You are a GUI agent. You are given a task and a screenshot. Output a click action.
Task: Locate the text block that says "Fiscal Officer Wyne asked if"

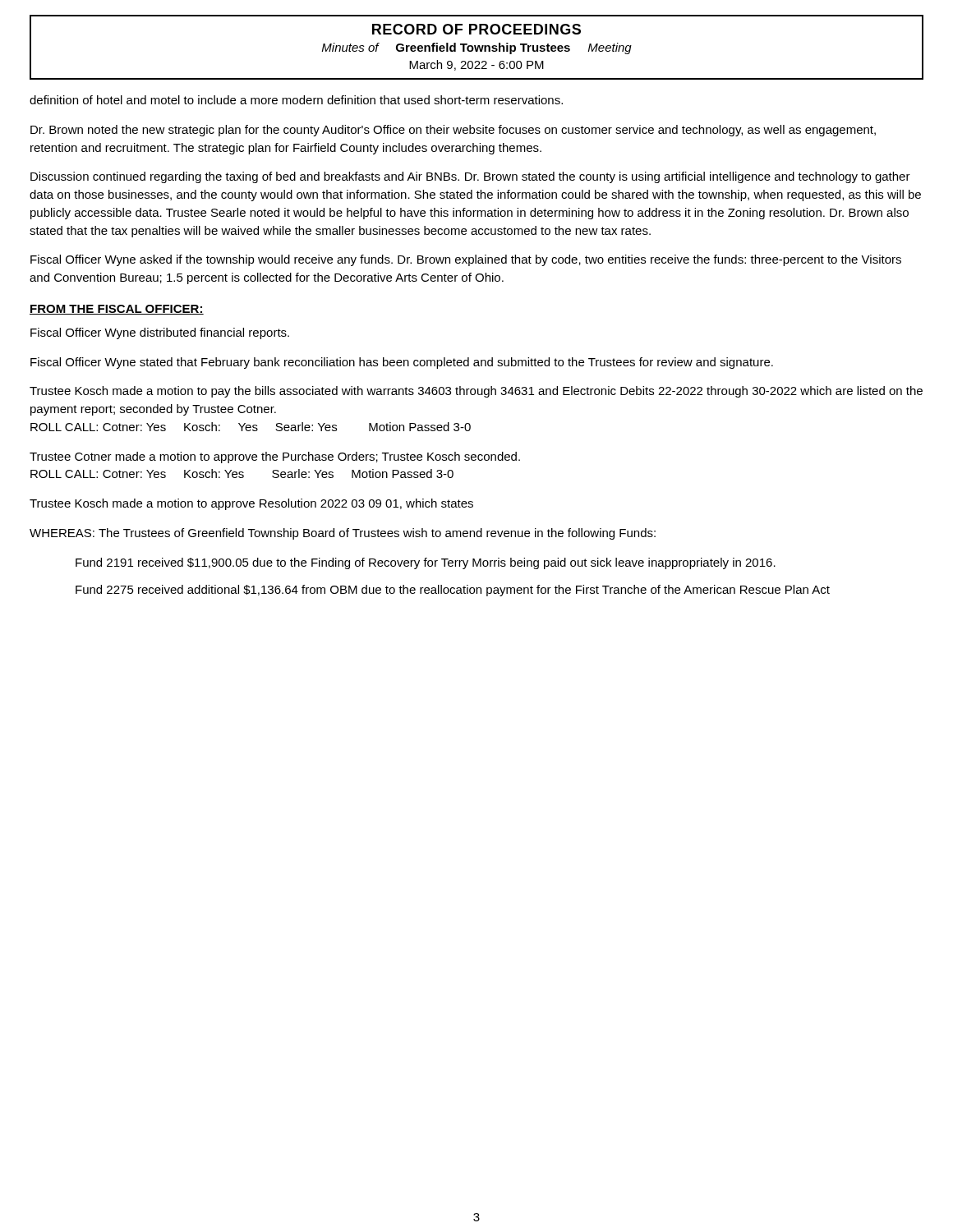point(466,268)
